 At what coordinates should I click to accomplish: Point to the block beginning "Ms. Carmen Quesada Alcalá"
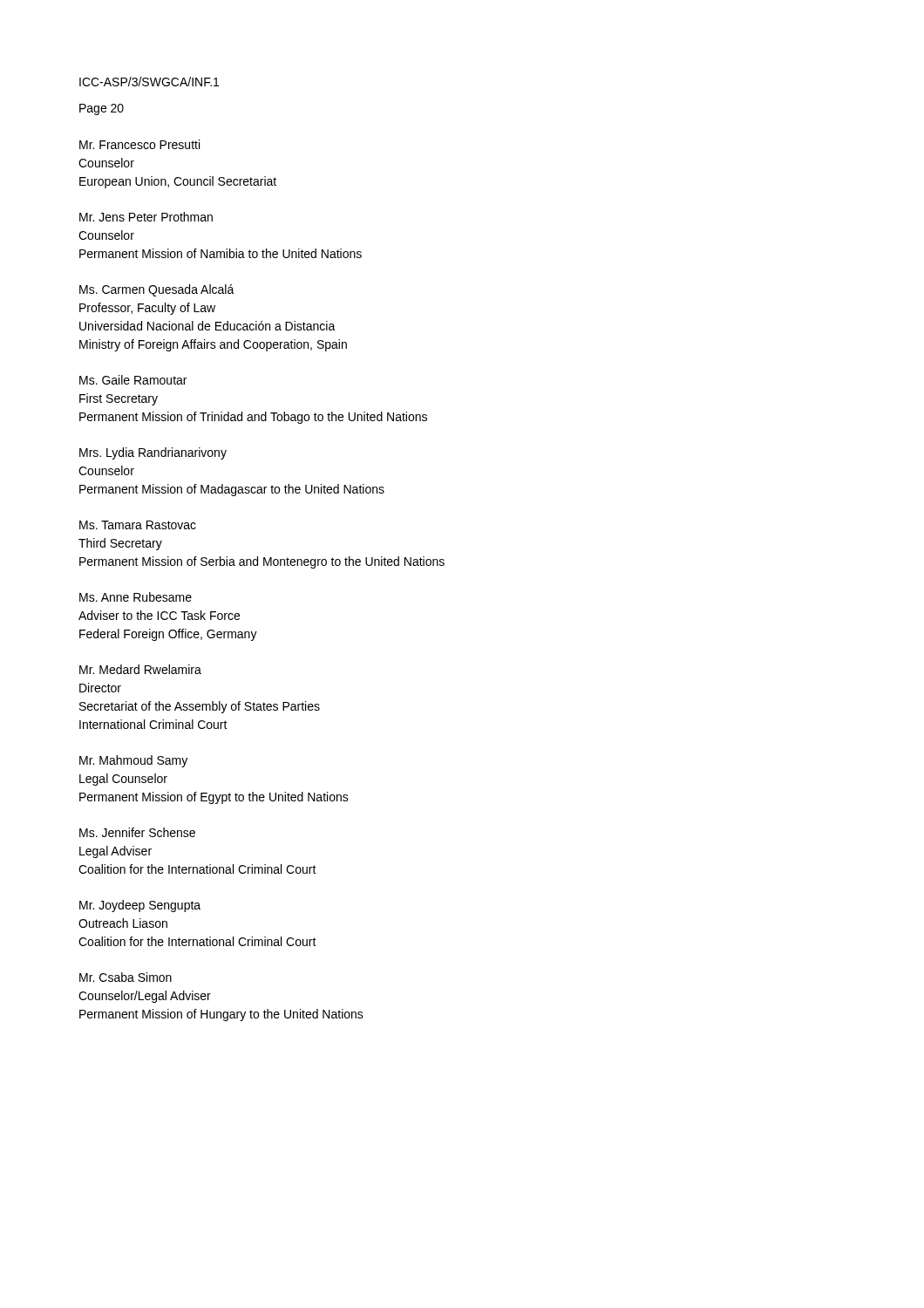[x=157, y=290]
